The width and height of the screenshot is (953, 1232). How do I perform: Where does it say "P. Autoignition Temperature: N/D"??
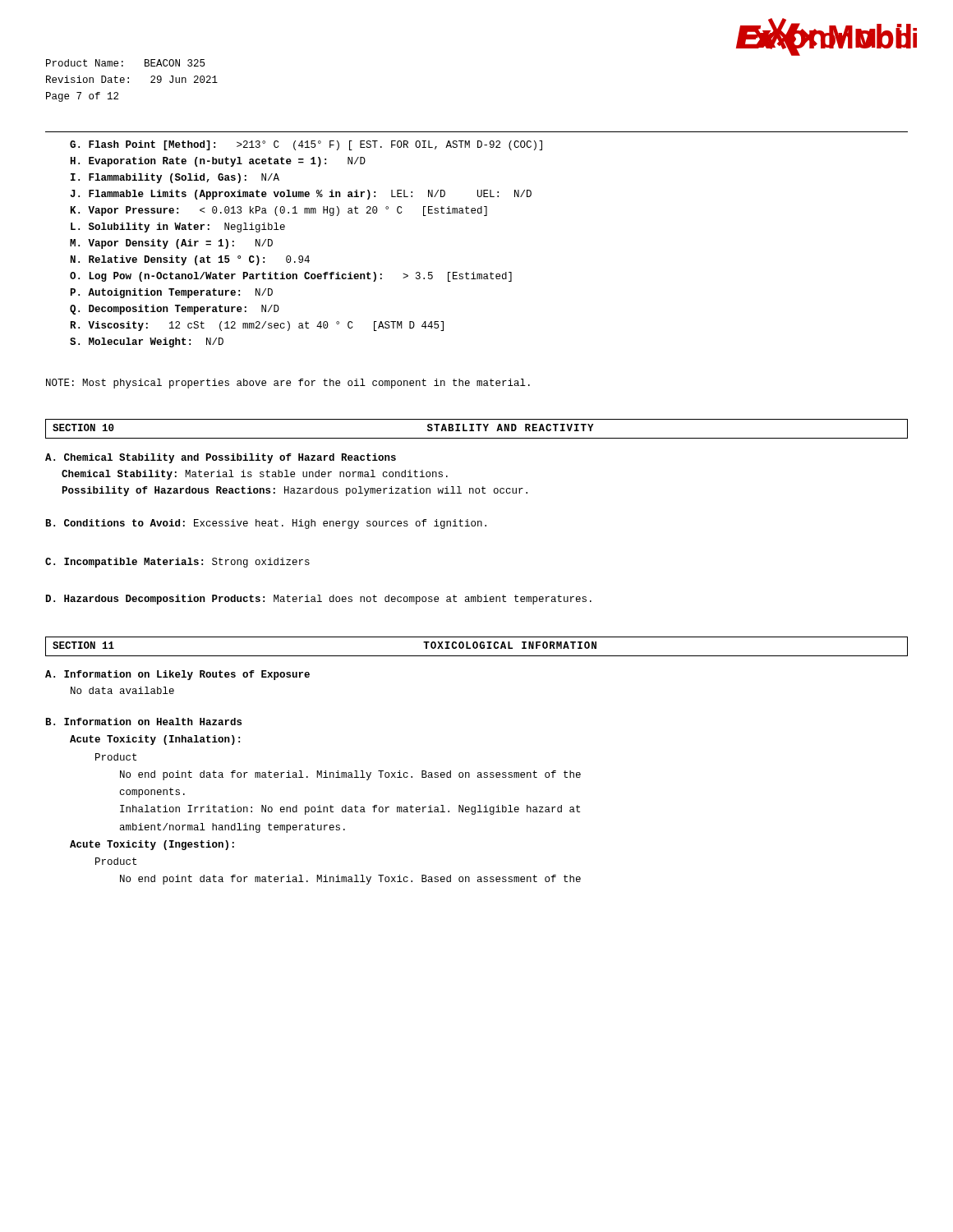159,293
